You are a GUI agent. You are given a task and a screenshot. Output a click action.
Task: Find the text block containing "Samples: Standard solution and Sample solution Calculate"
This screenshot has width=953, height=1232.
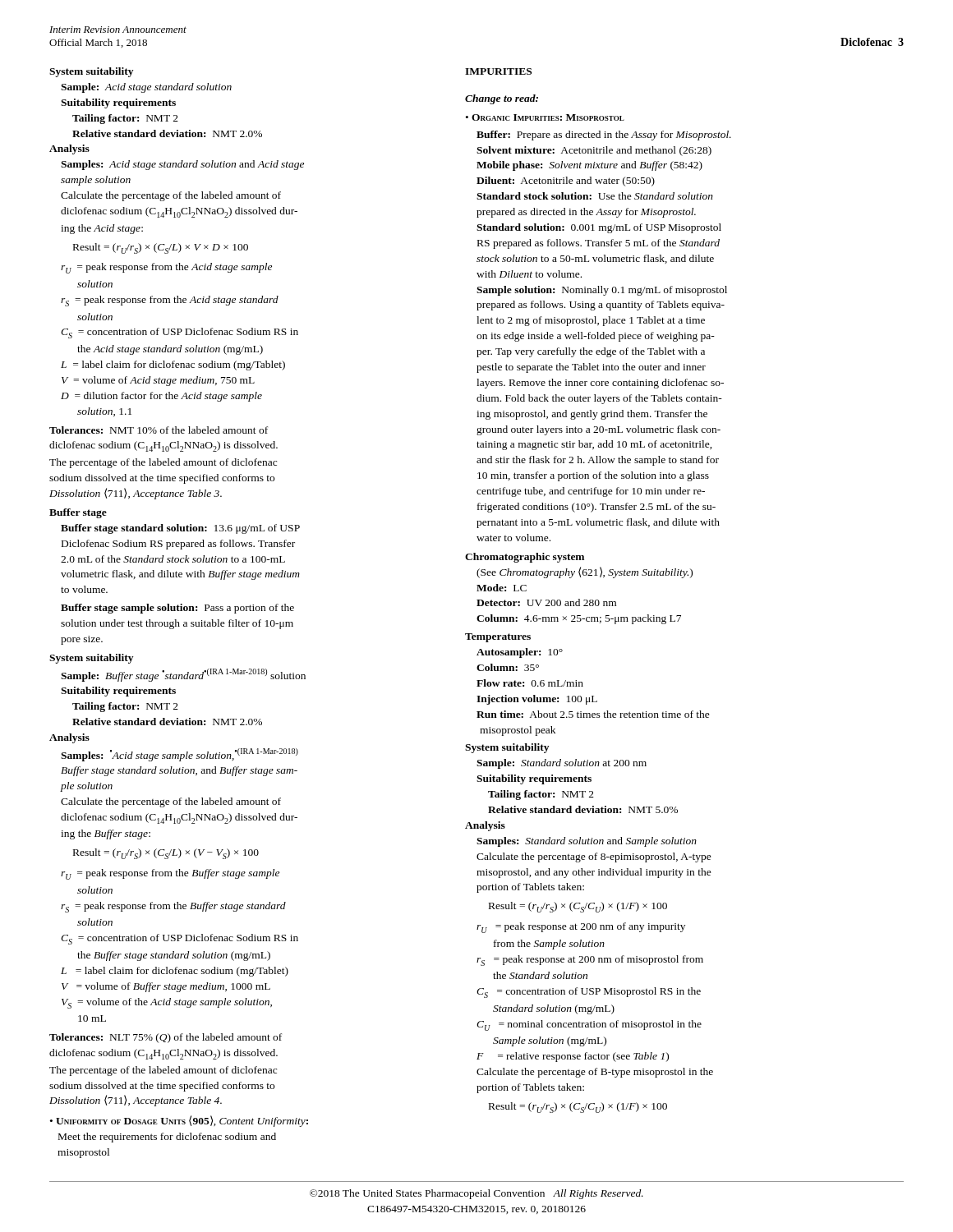(x=690, y=864)
